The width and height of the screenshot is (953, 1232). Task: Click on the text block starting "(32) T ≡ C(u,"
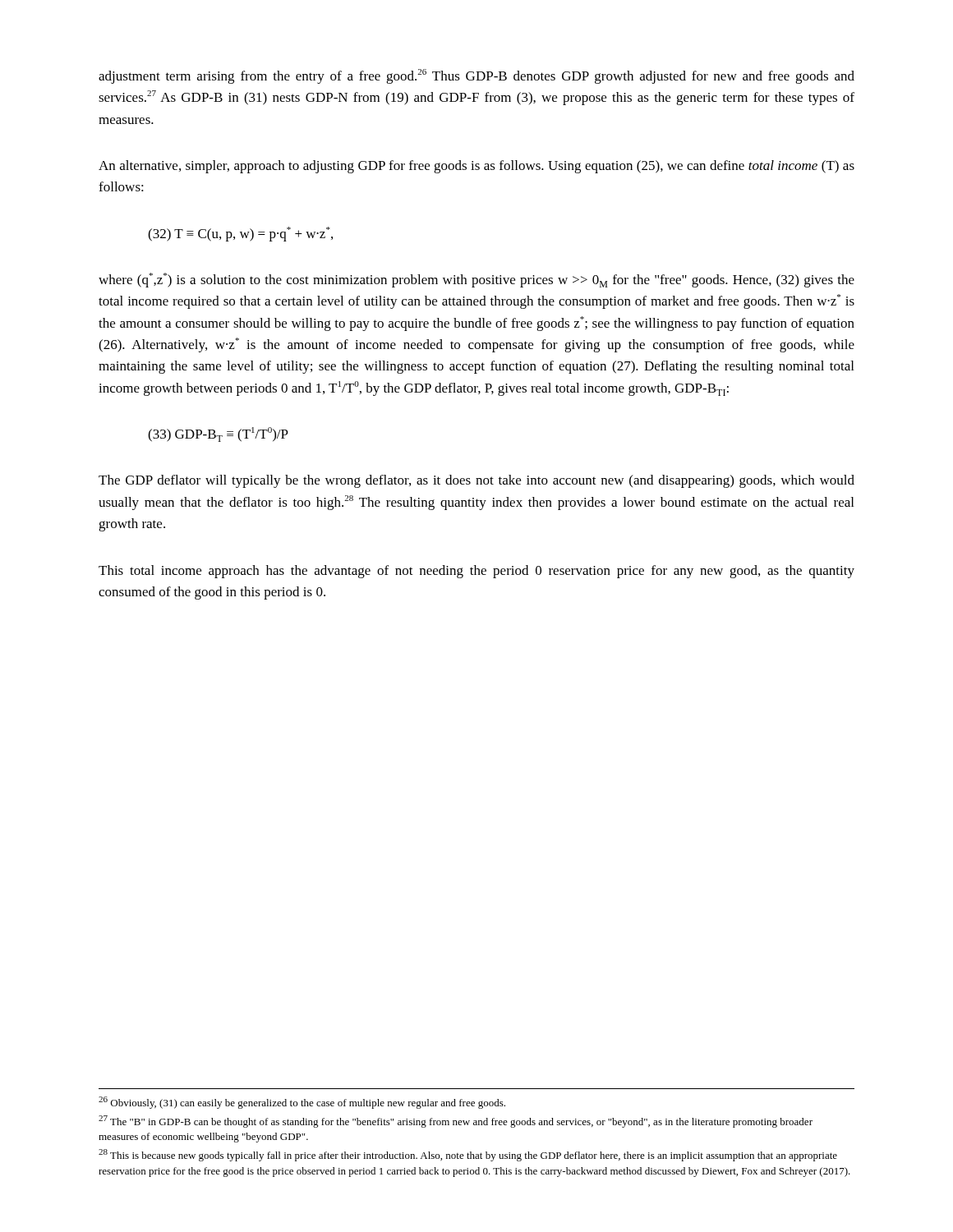tap(241, 233)
